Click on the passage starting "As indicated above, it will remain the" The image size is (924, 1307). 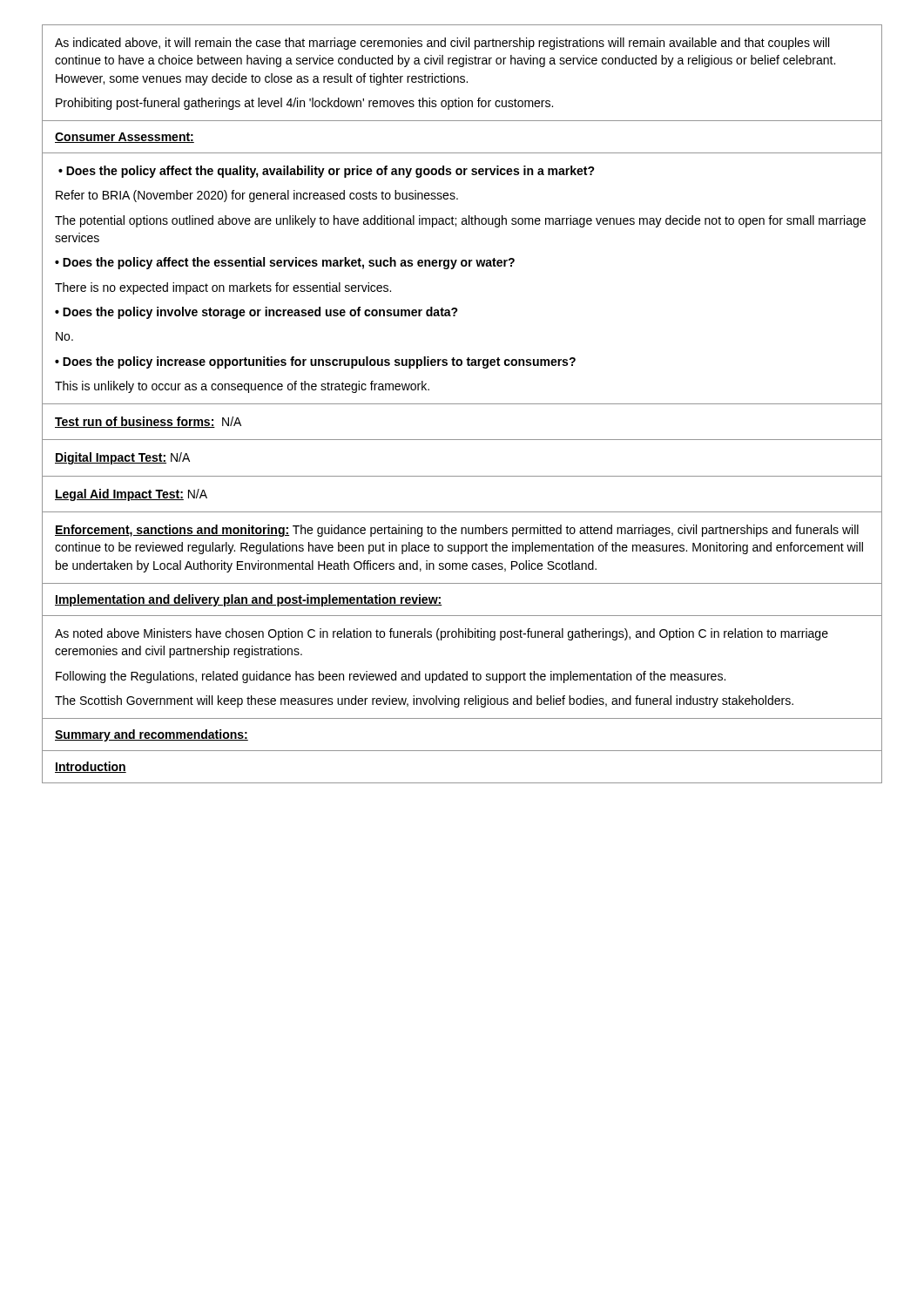point(462,73)
